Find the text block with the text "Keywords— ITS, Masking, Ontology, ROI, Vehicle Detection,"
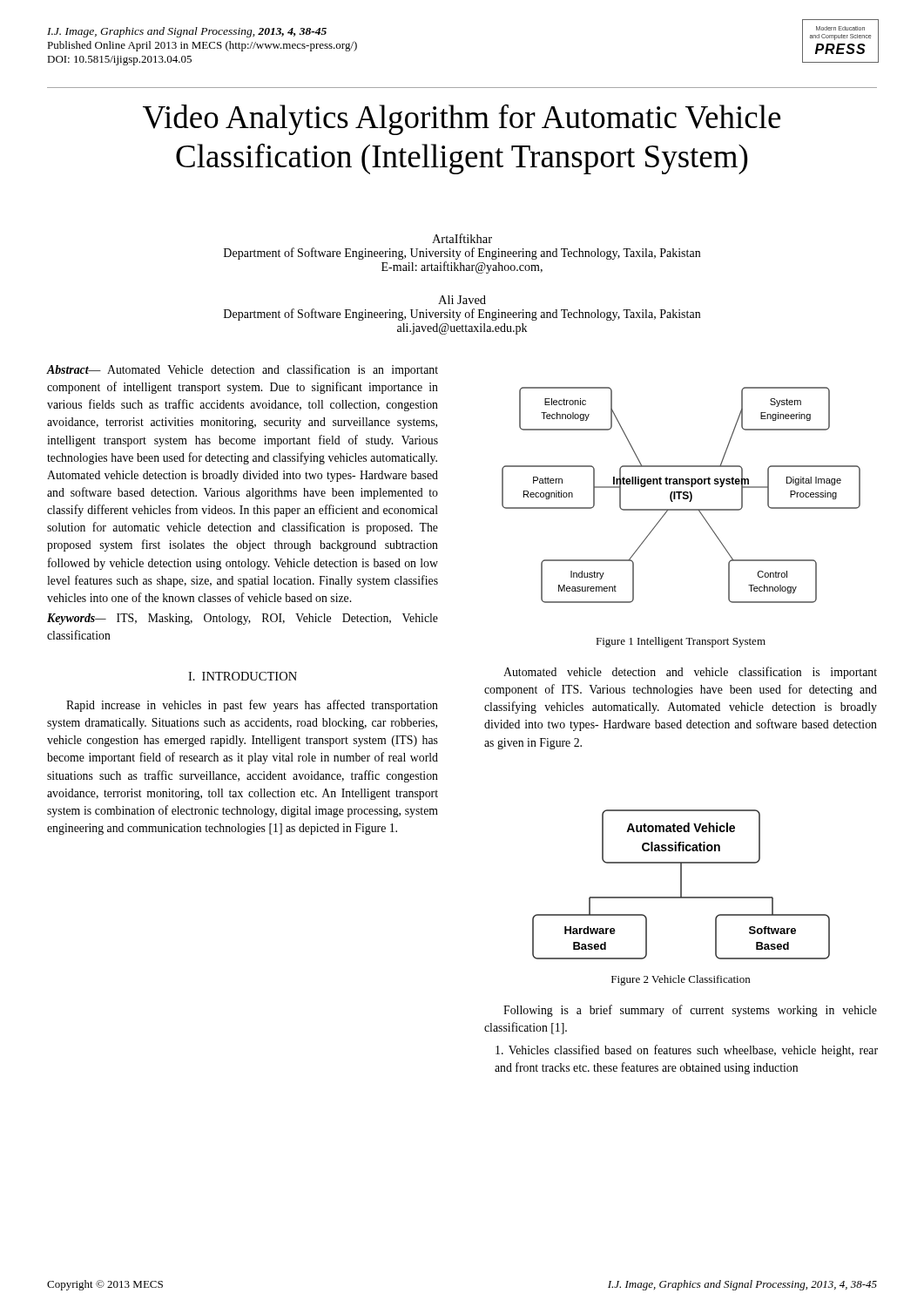This screenshot has width=924, height=1307. click(243, 627)
